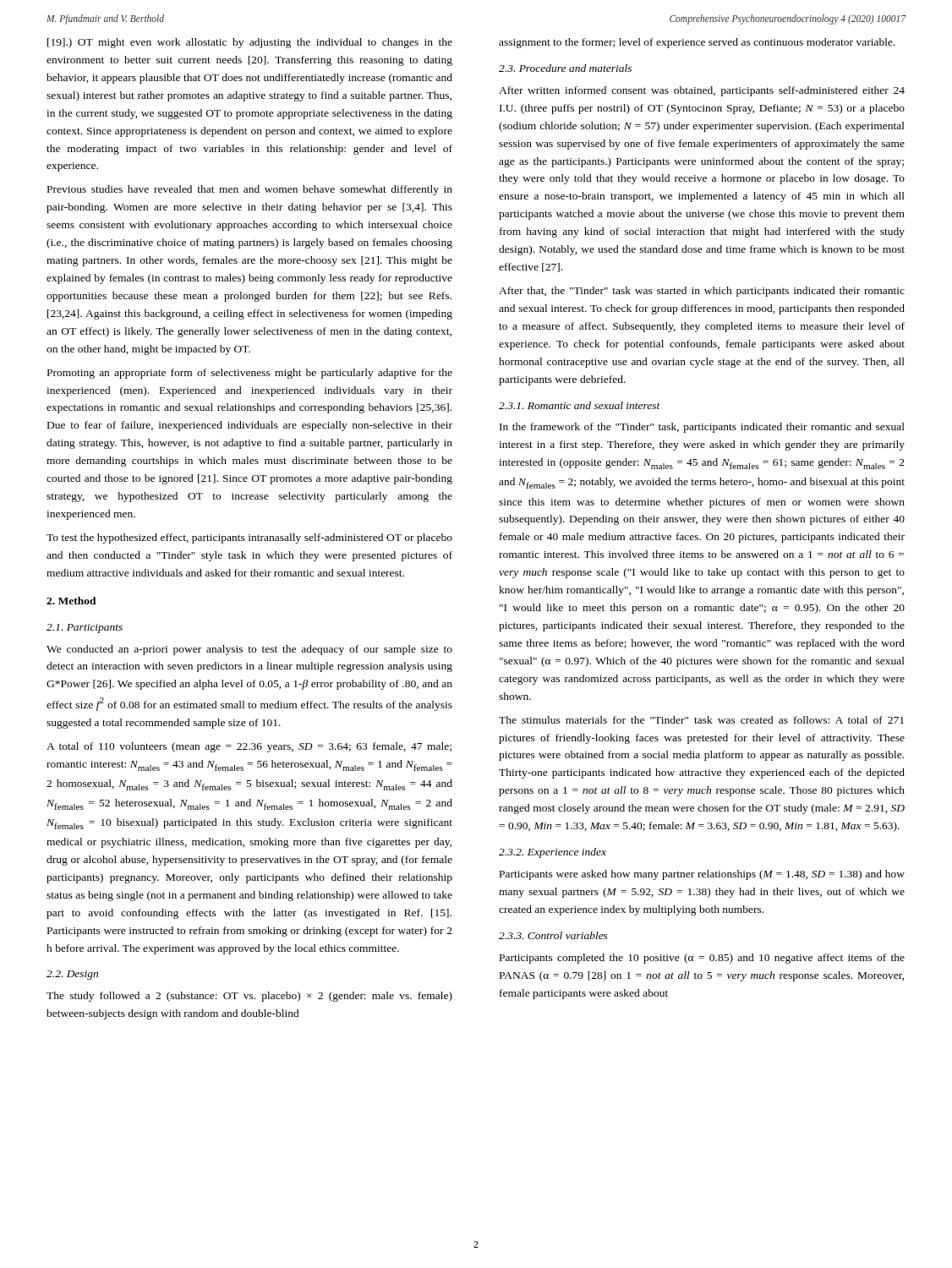
Task: Click on the section header that reads "2.3. Procedure and materials"
Action: pyautogui.click(x=565, y=68)
